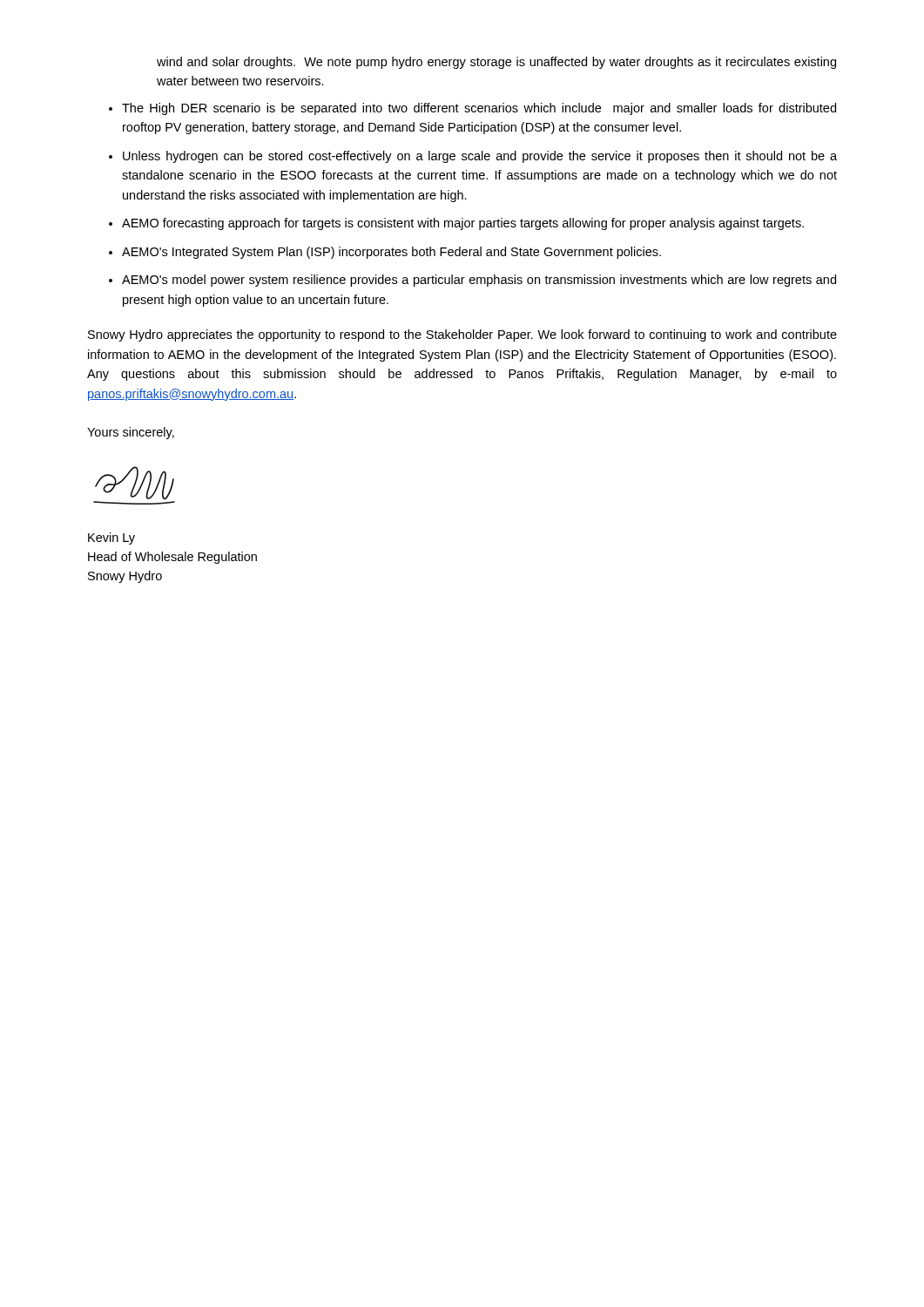This screenshot has width=924, height=1307.
Task: Locate the list item that says "AEMO's Integrated System Plan (ISP)"
Action: (392, 252)
